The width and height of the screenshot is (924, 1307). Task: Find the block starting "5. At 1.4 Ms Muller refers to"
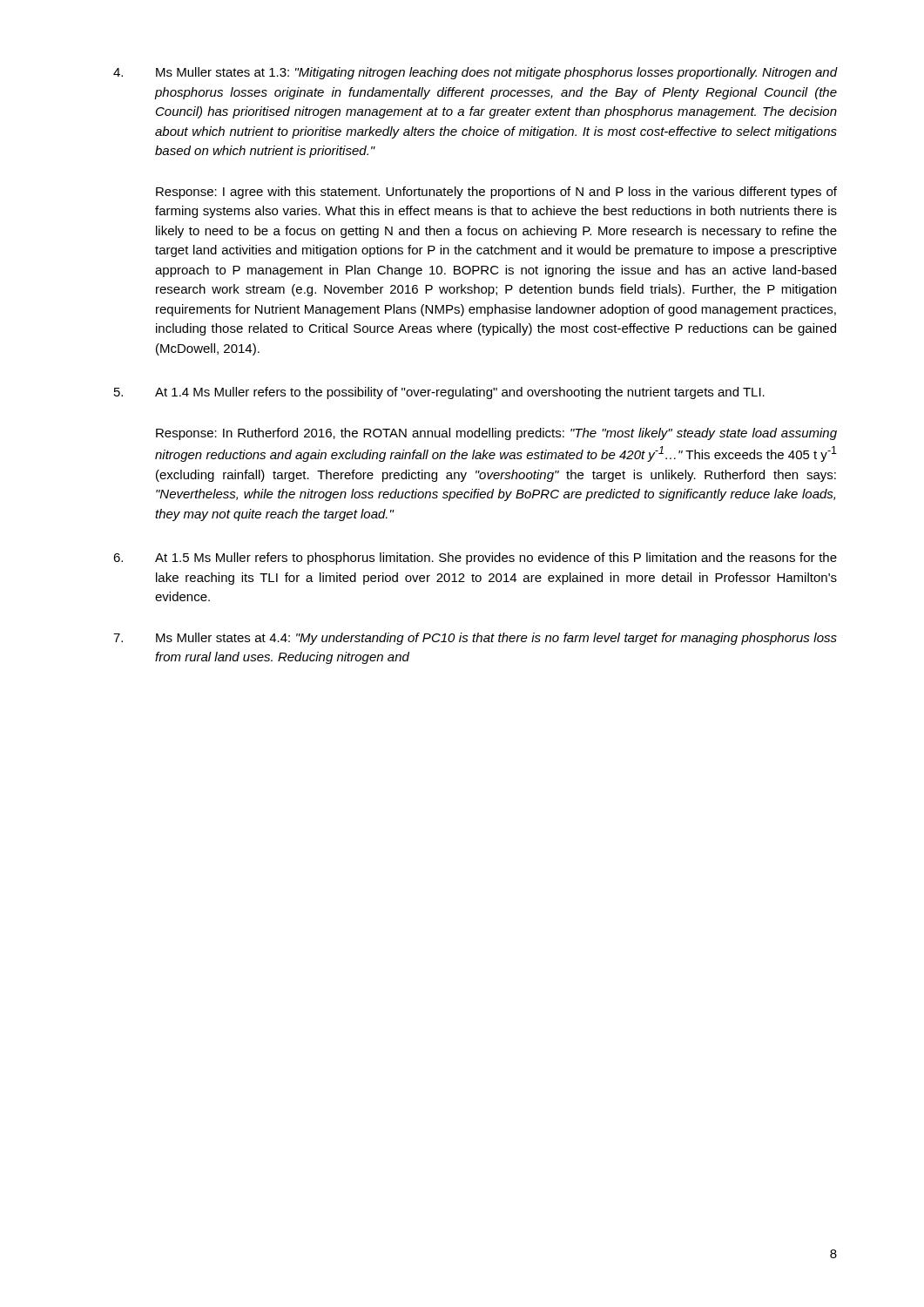coord(475,392)
